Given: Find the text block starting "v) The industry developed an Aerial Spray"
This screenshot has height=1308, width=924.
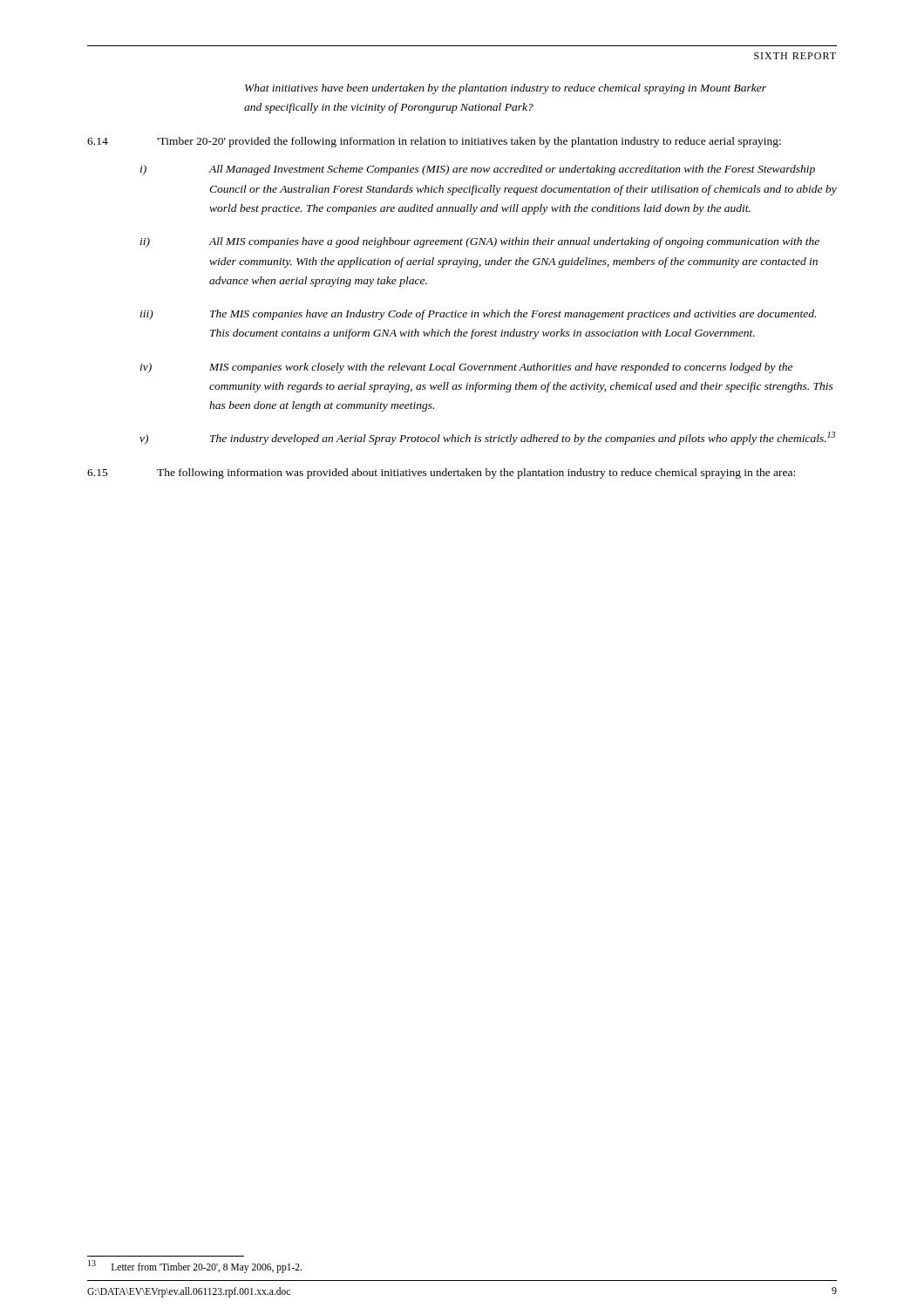Looking at the screenshot, I should point(488,439).
